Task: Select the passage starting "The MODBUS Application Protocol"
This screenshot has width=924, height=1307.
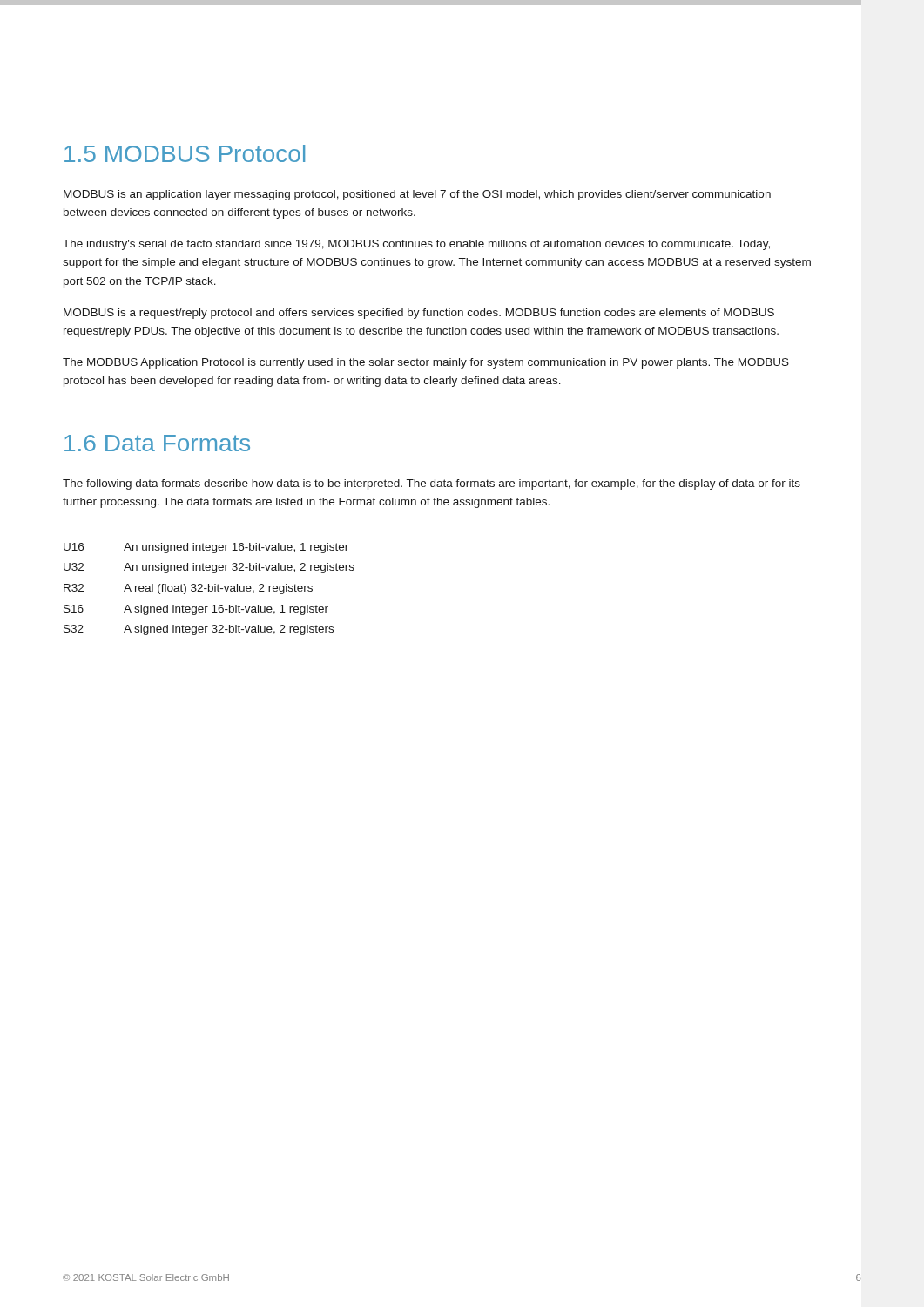Action: (x=426, y=371)
